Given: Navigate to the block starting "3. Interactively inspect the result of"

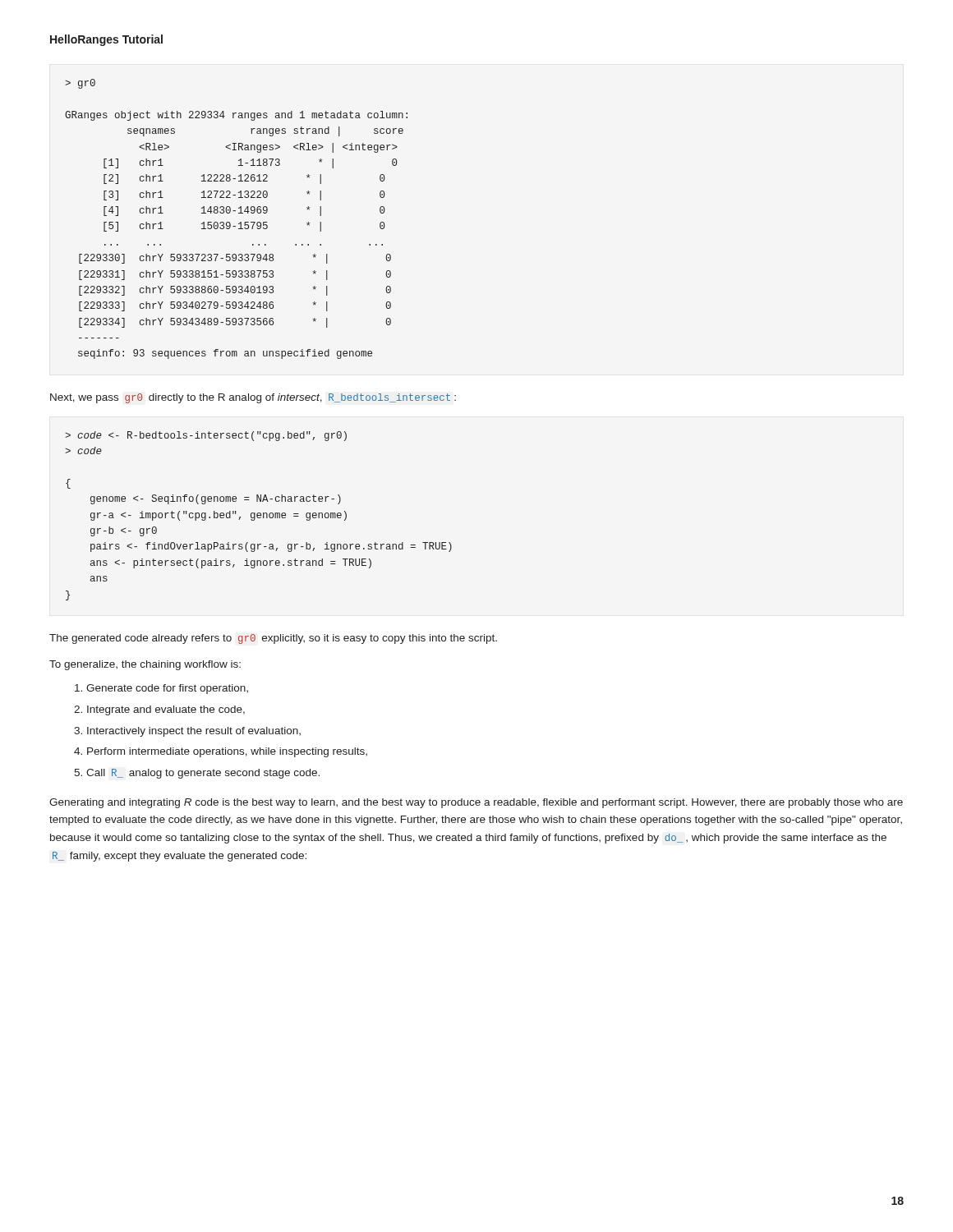Looking at the screenshot, I should [188, 730].
